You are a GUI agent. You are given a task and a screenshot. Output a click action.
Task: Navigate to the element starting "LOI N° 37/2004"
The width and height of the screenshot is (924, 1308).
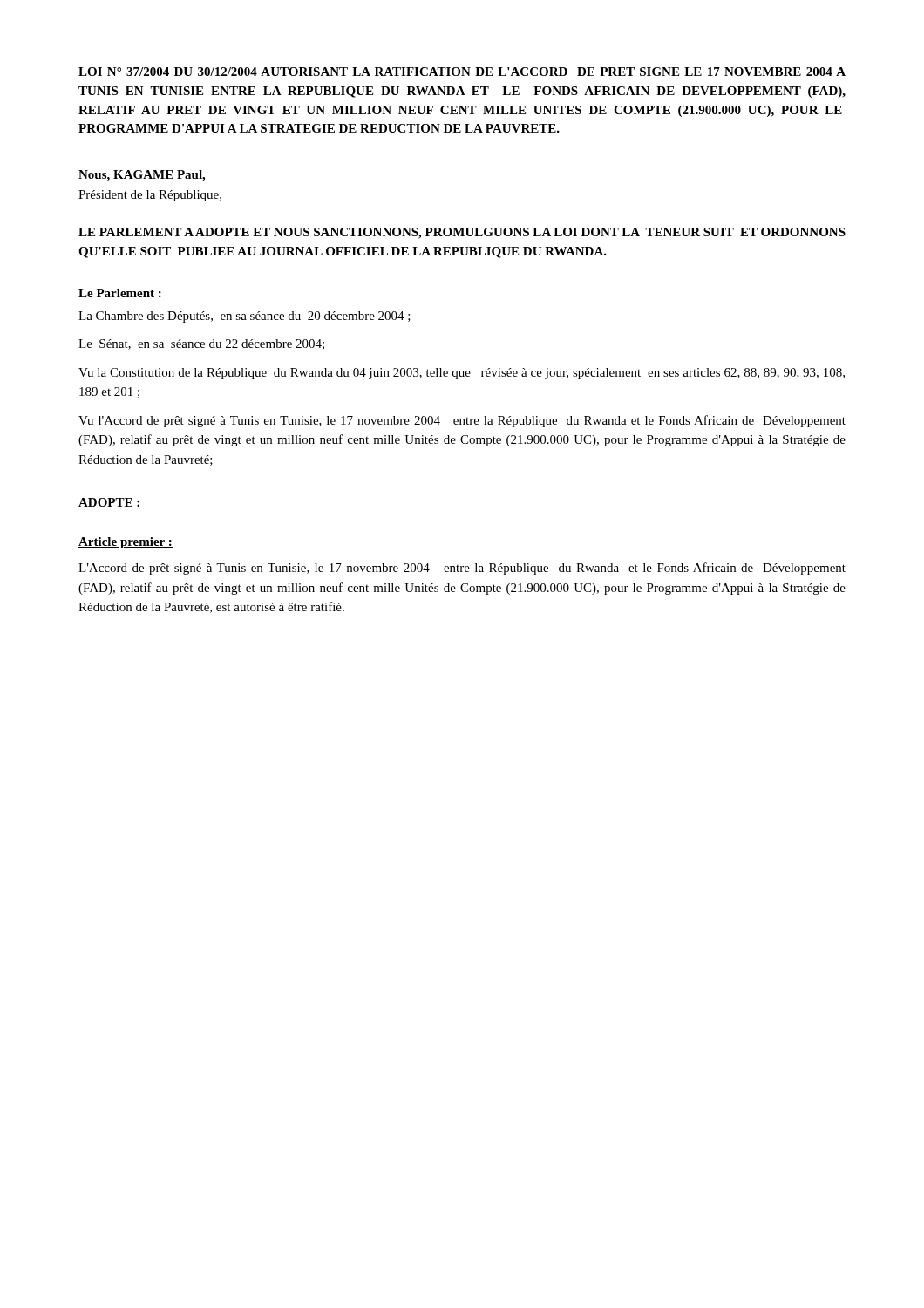click(462, 101)
